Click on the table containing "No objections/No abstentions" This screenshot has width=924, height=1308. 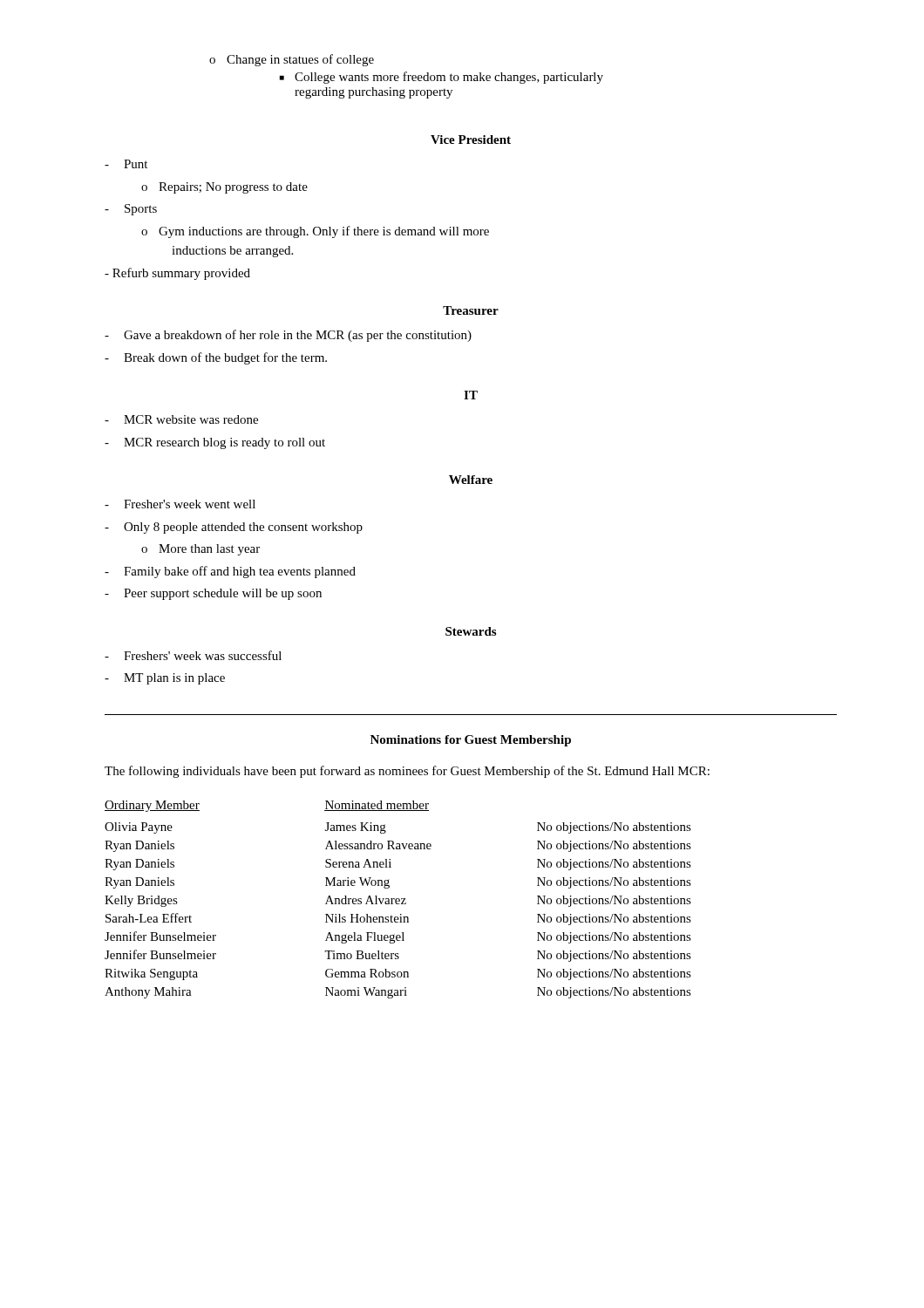pos(471,900)
